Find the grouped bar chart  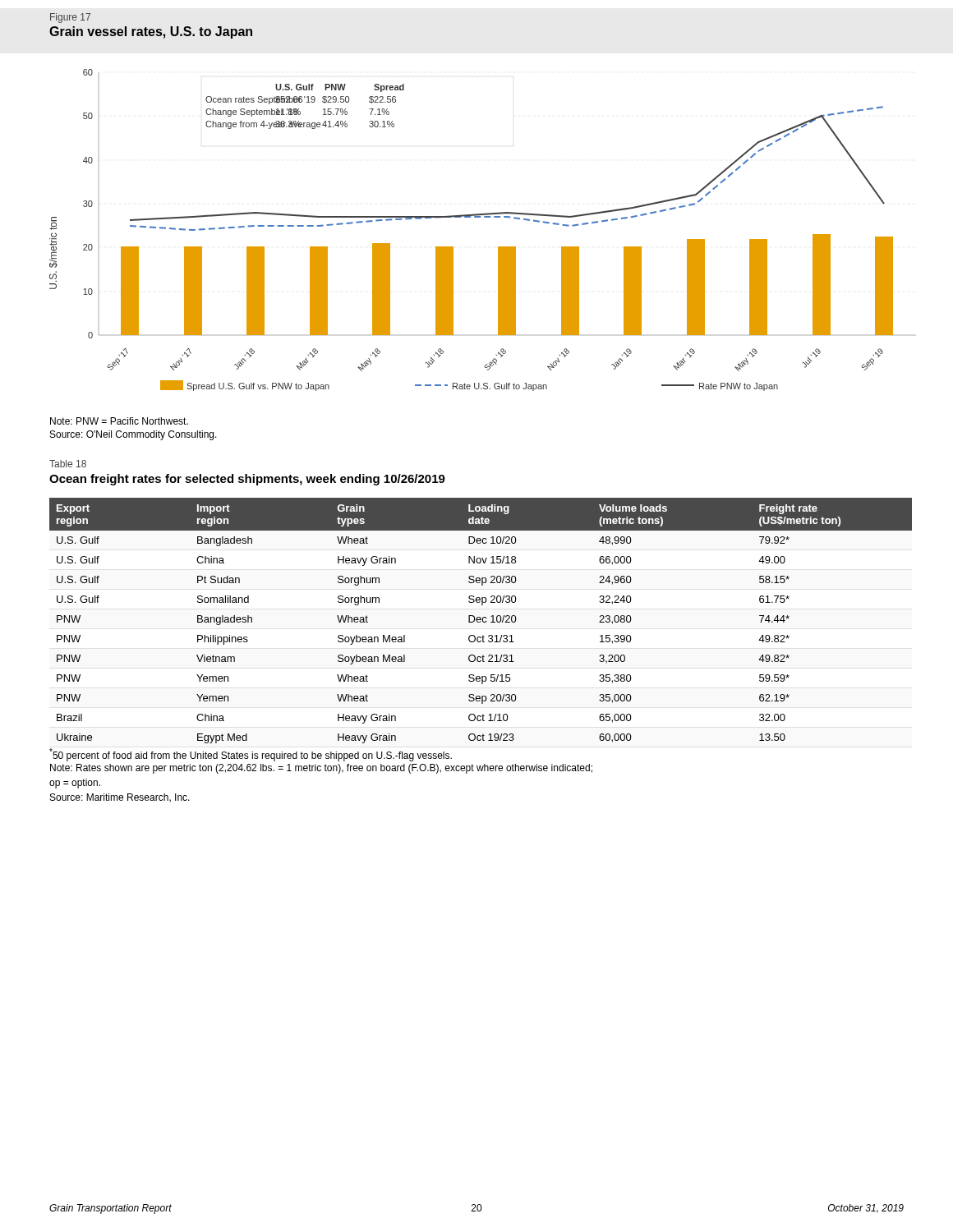click(x=485, y=232)
